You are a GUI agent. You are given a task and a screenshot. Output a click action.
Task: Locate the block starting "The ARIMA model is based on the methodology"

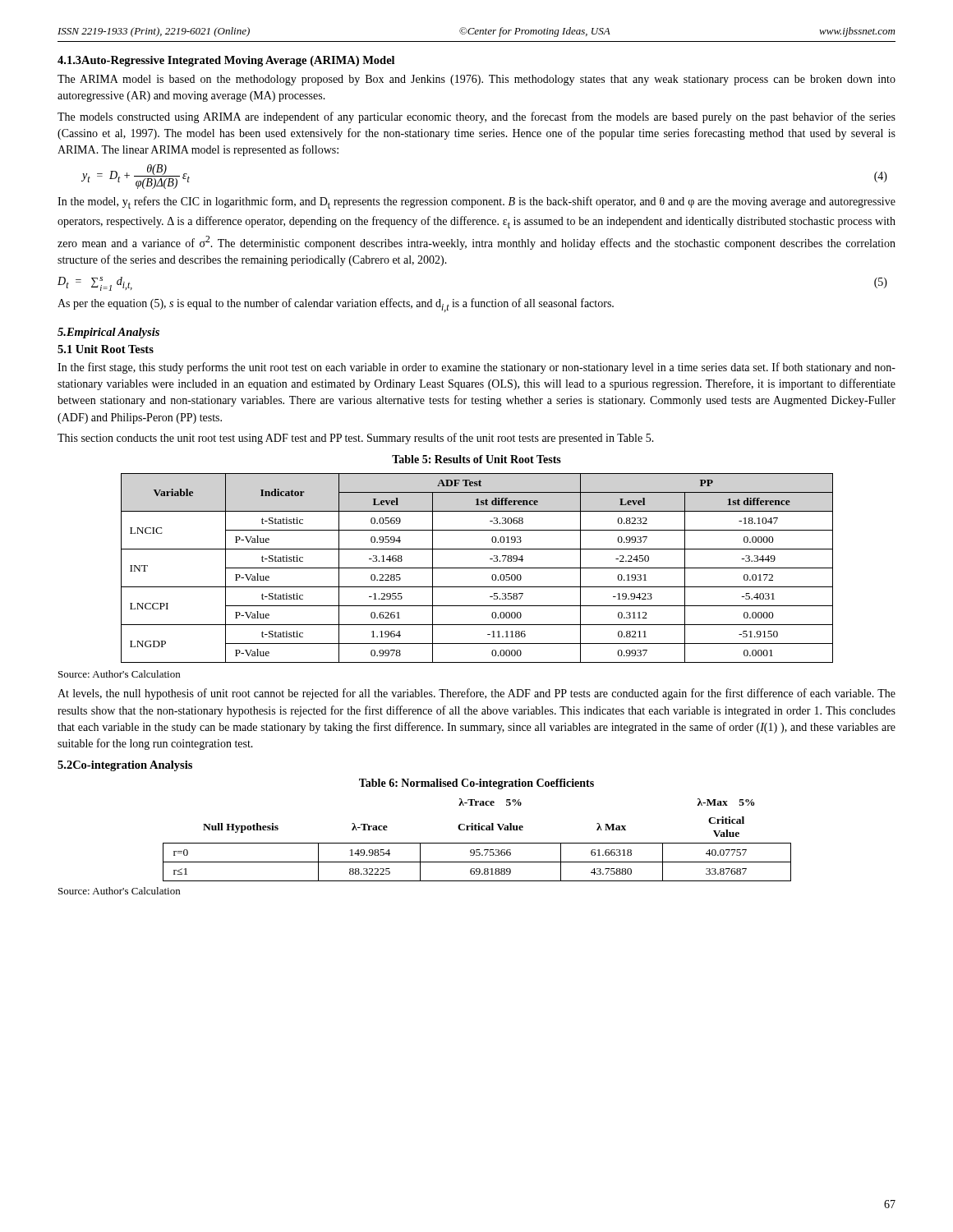(x=476, y=115)
